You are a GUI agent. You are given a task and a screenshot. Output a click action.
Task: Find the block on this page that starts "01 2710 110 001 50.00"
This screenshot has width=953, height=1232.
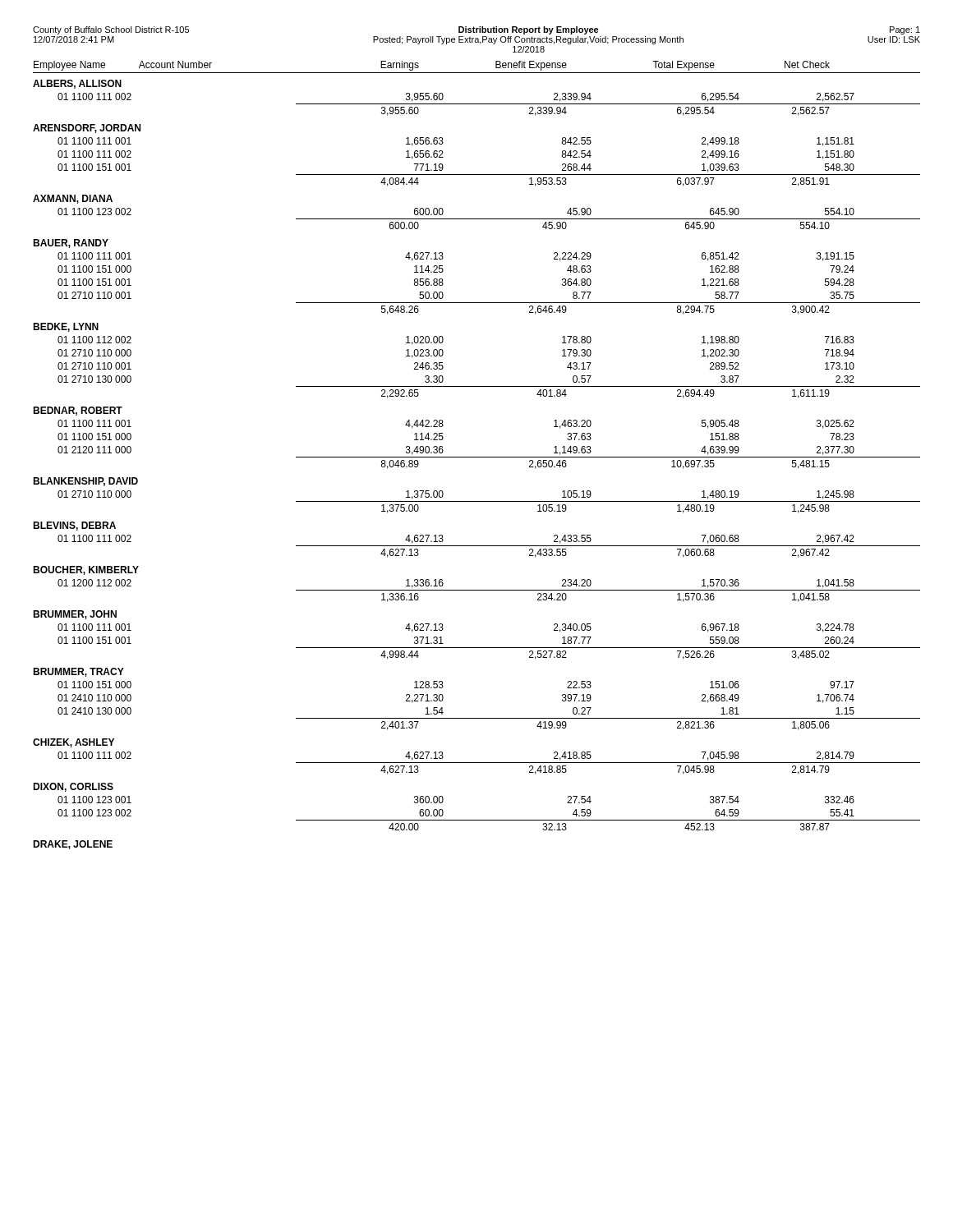pyautogui.click(x=444, y=296)
